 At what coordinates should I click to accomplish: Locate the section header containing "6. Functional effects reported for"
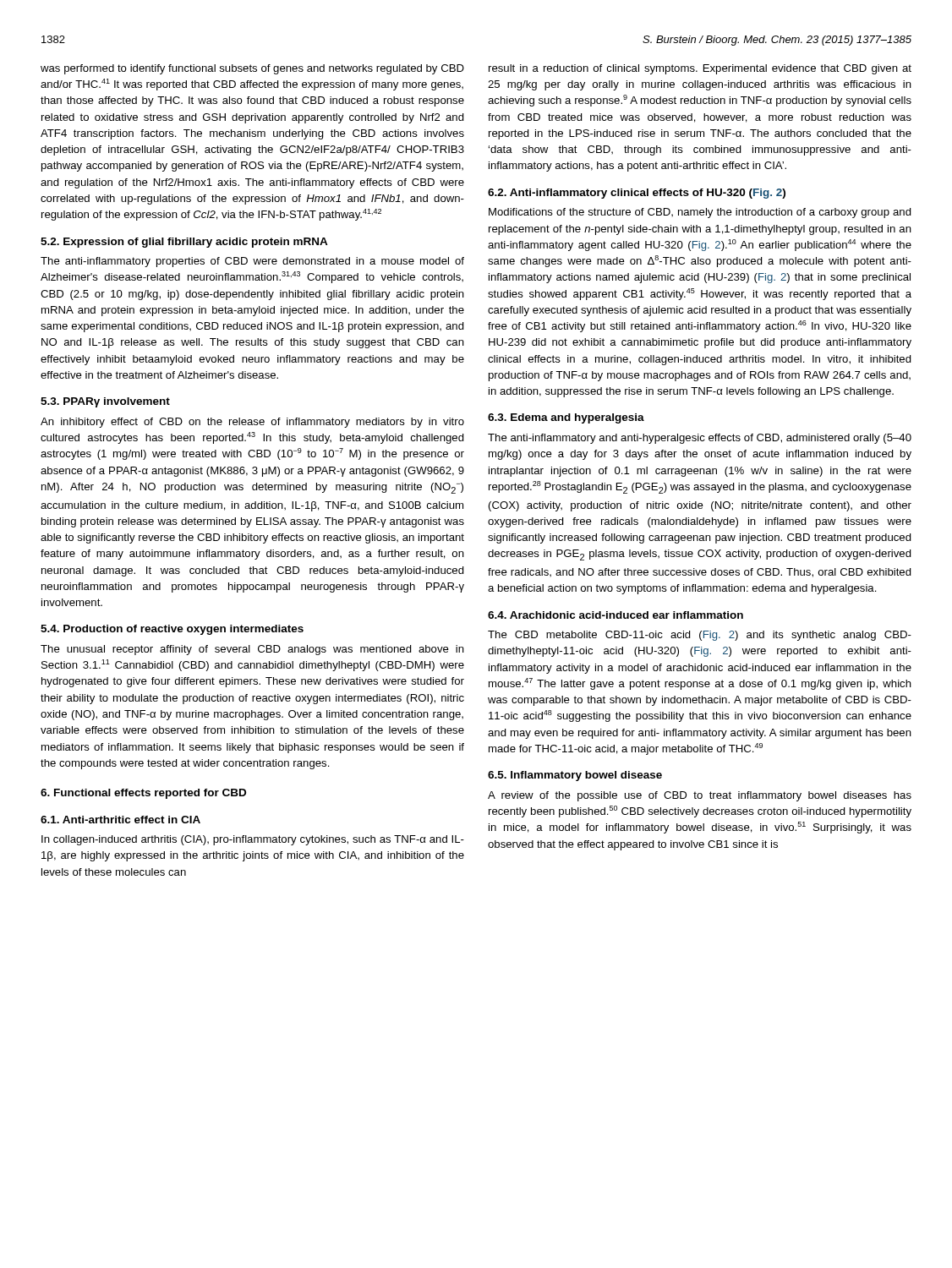pyautogui.click(x=144, y=792)
